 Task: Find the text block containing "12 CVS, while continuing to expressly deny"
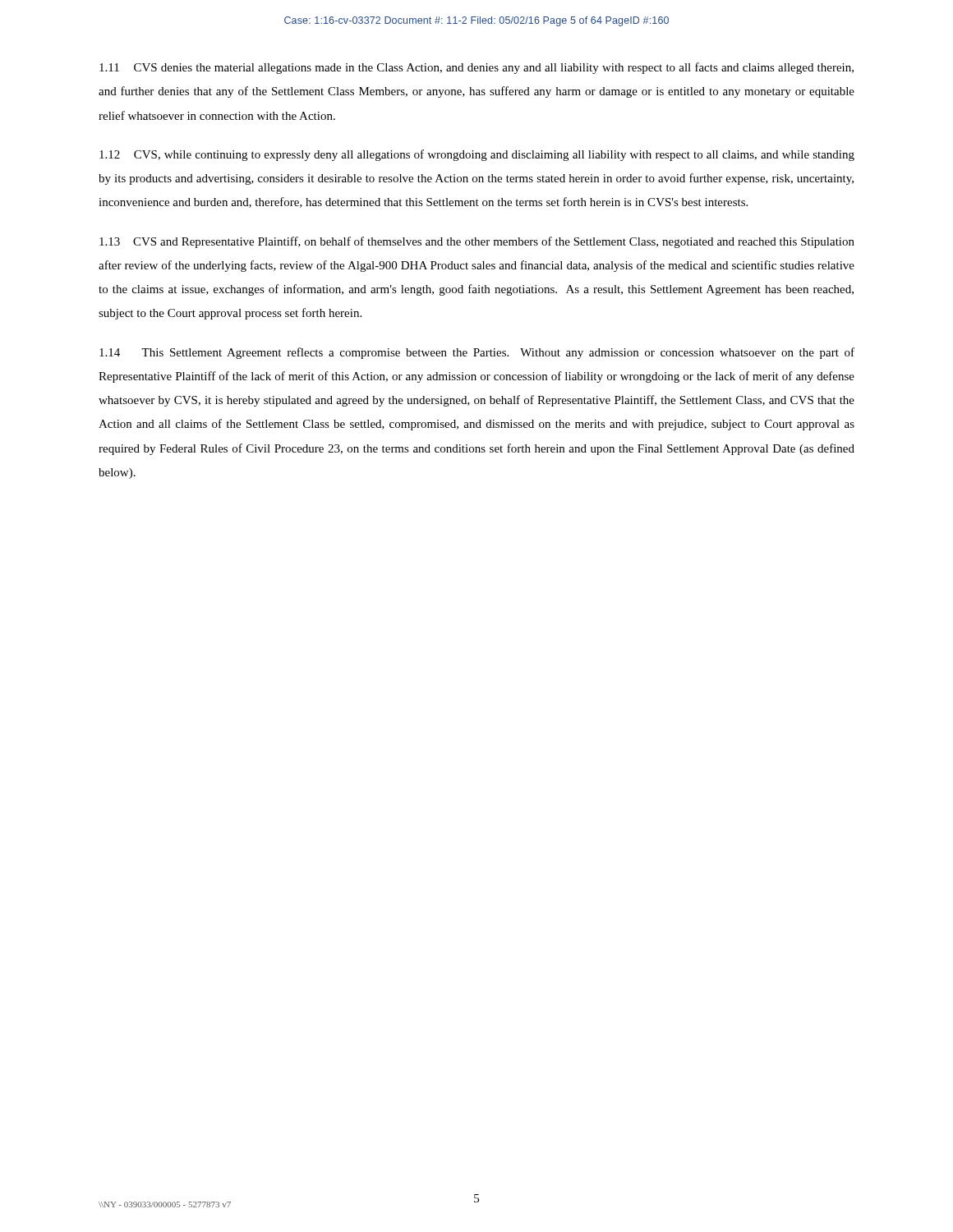[x=476, y=178]
